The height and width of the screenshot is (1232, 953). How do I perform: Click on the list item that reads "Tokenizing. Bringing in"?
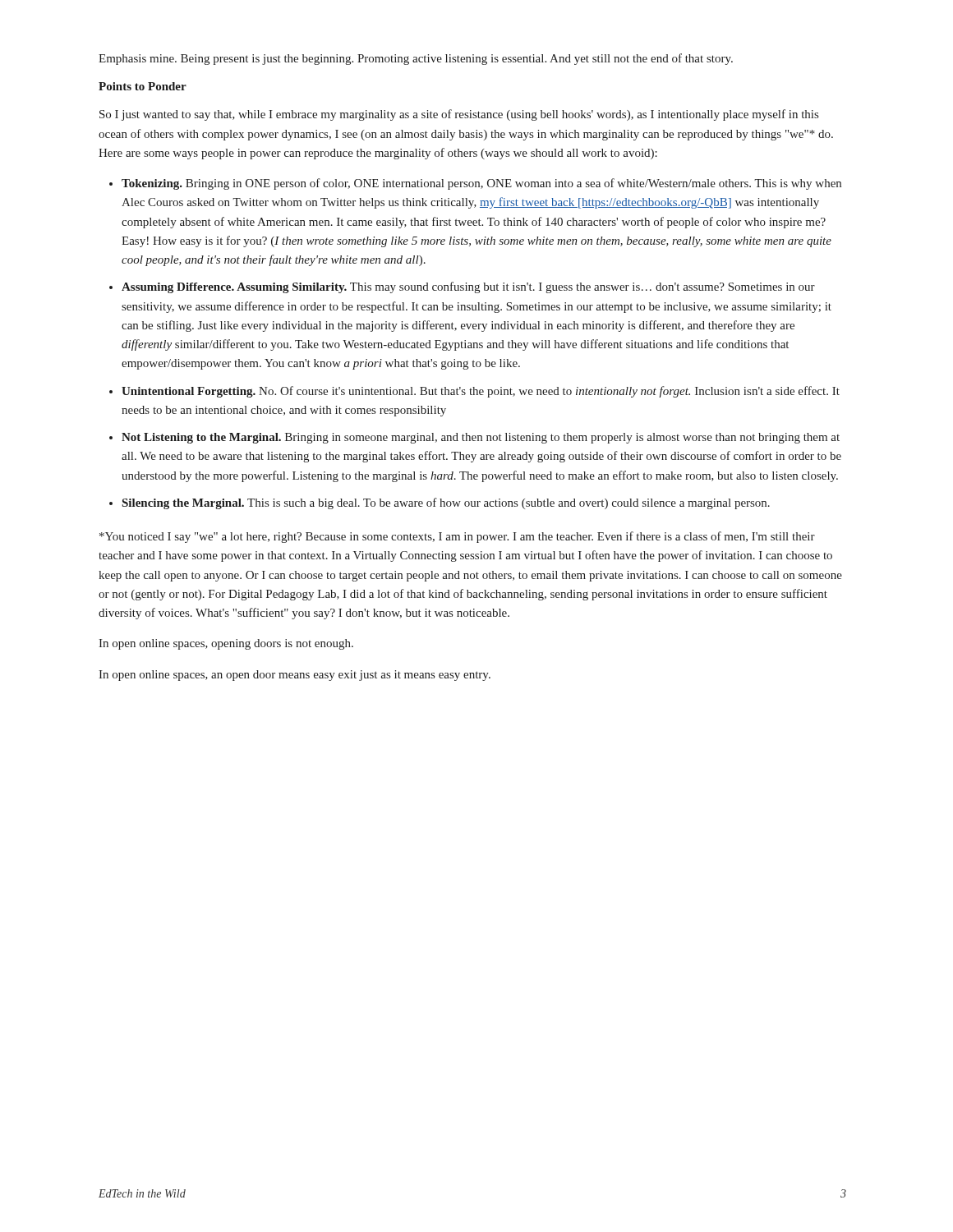coord(482,221)
